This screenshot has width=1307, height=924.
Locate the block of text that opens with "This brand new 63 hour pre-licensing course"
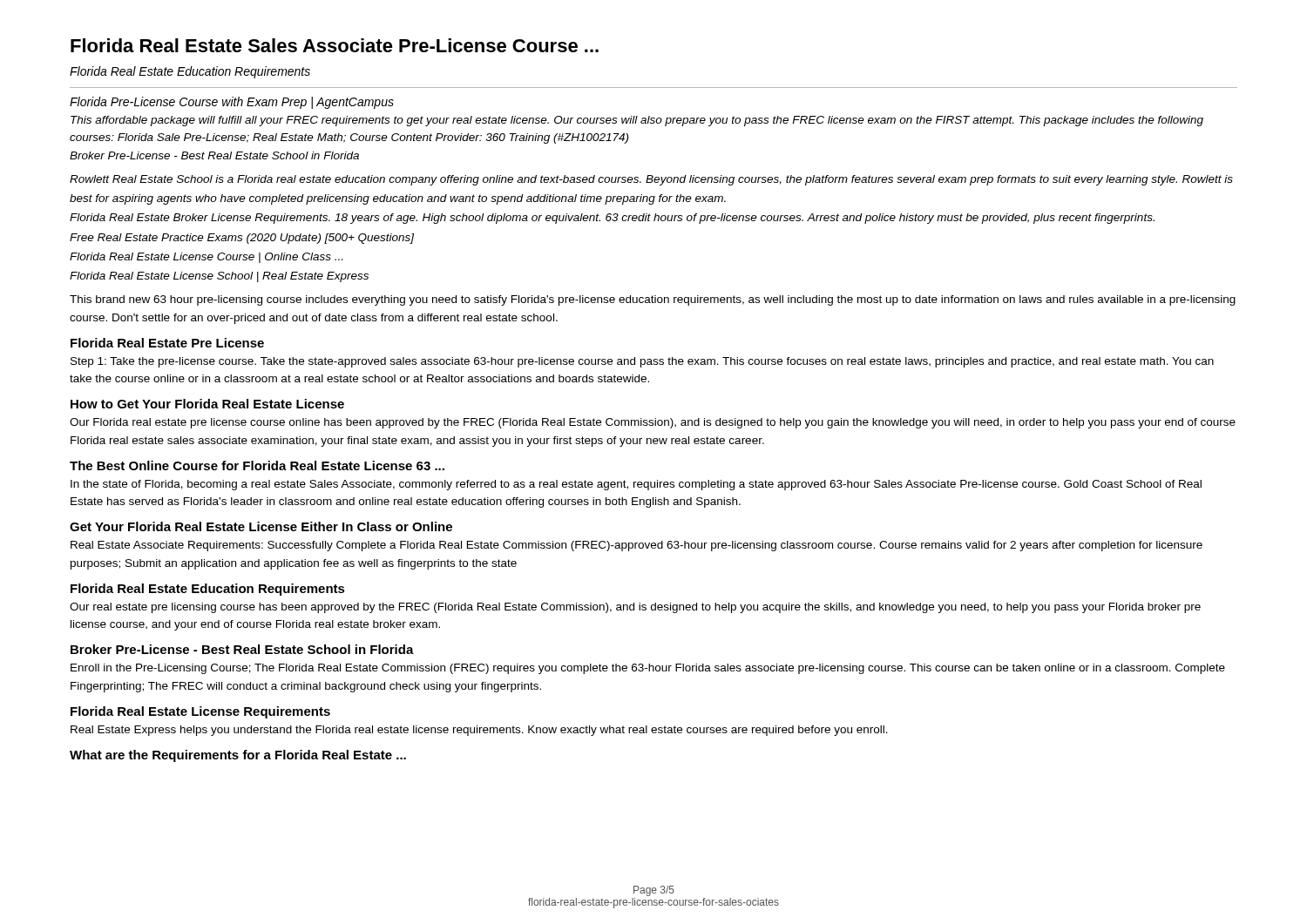point(653,308)
